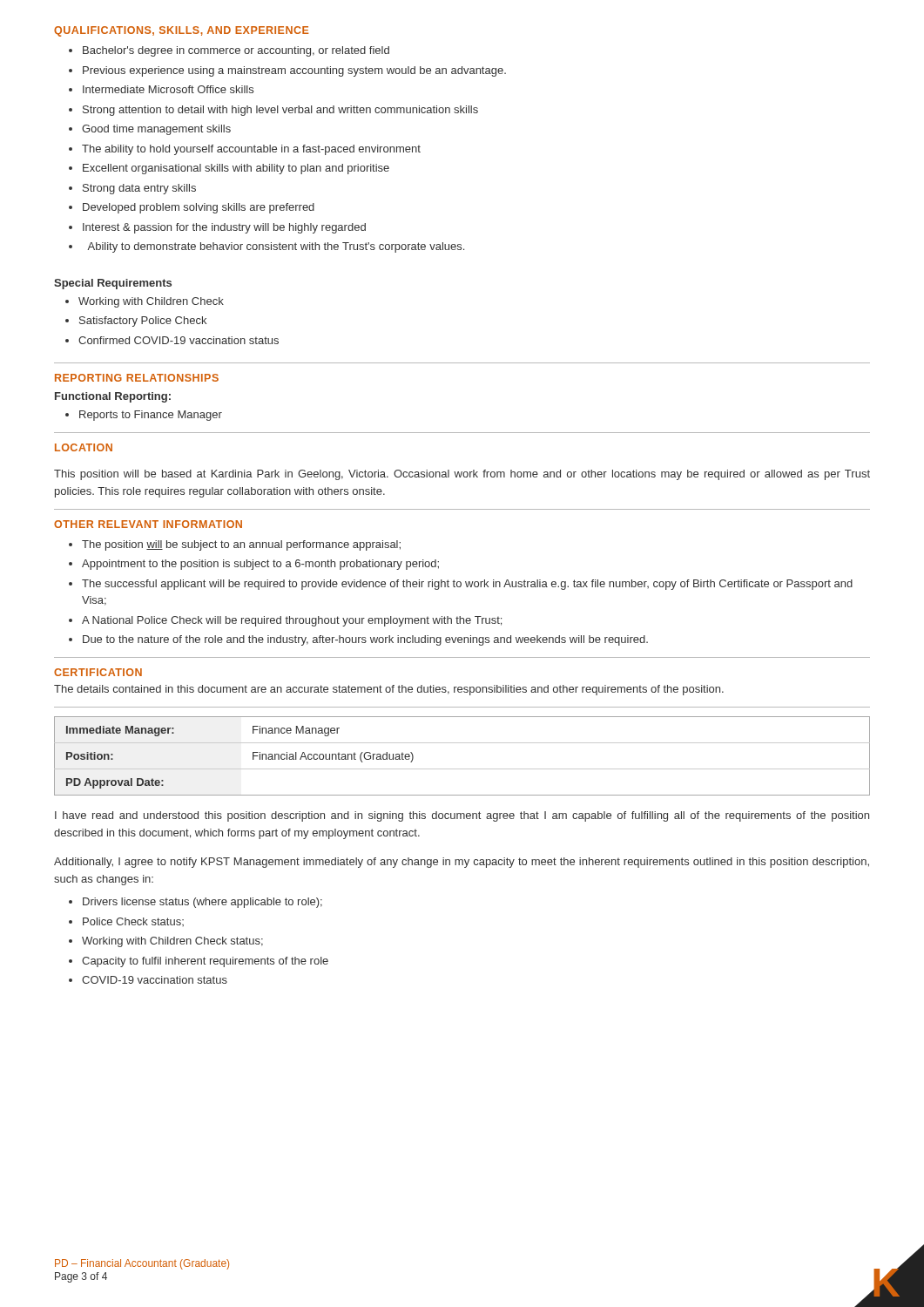Point to the block starting "Satisfactory Police Check"
Screen dimensions: 1307x924
point(143,322)
